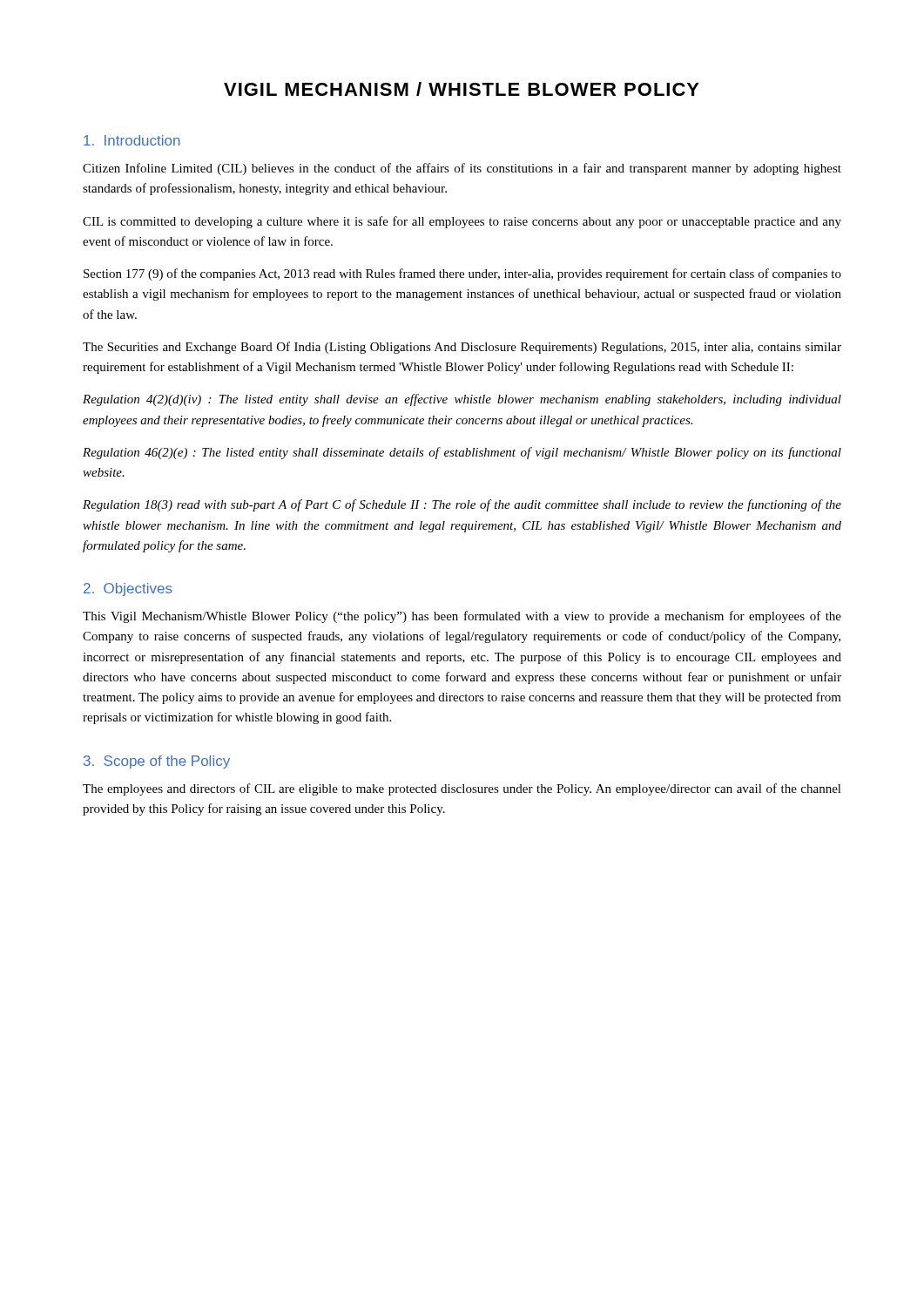The image size is (924, 1307).
Task: Point to the element starting "This Vigil Mechanism/Whistle Blower Policy (“the policy”) has"
Action: pyautogui.click(x=462, y=667)
